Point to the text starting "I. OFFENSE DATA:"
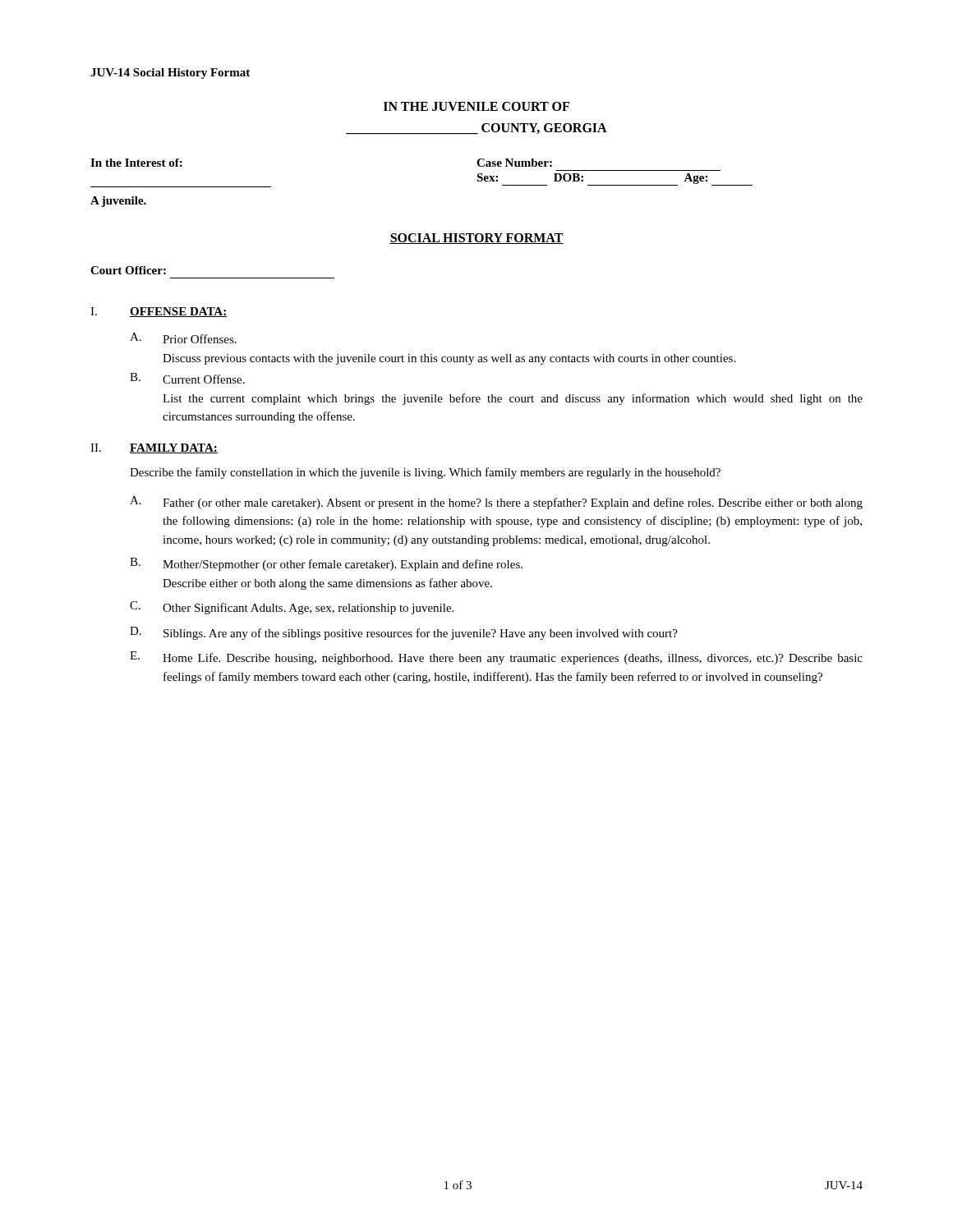953x1232 pixels. tap(159, 312)
